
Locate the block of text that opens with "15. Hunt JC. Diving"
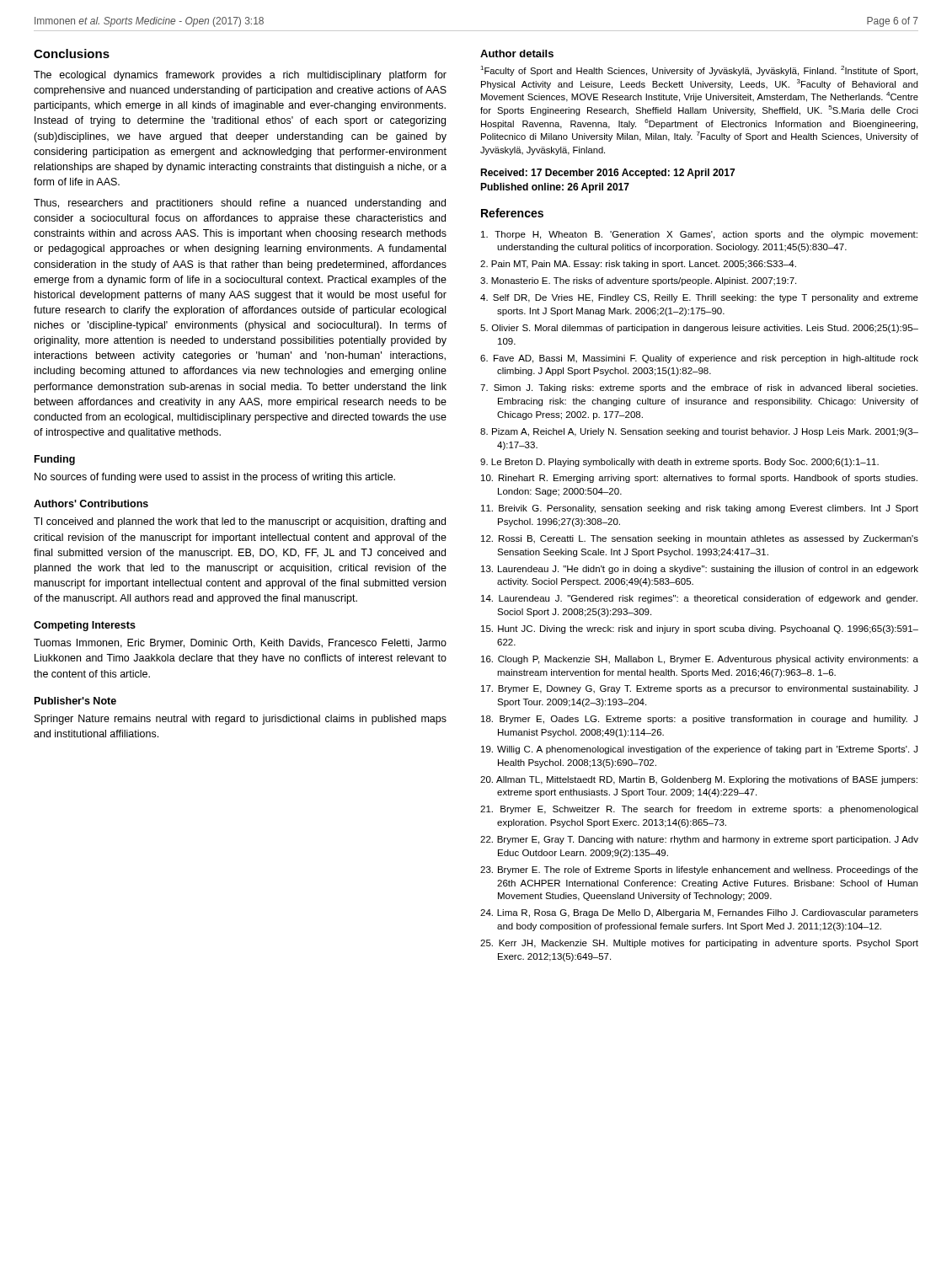[699, 636]
